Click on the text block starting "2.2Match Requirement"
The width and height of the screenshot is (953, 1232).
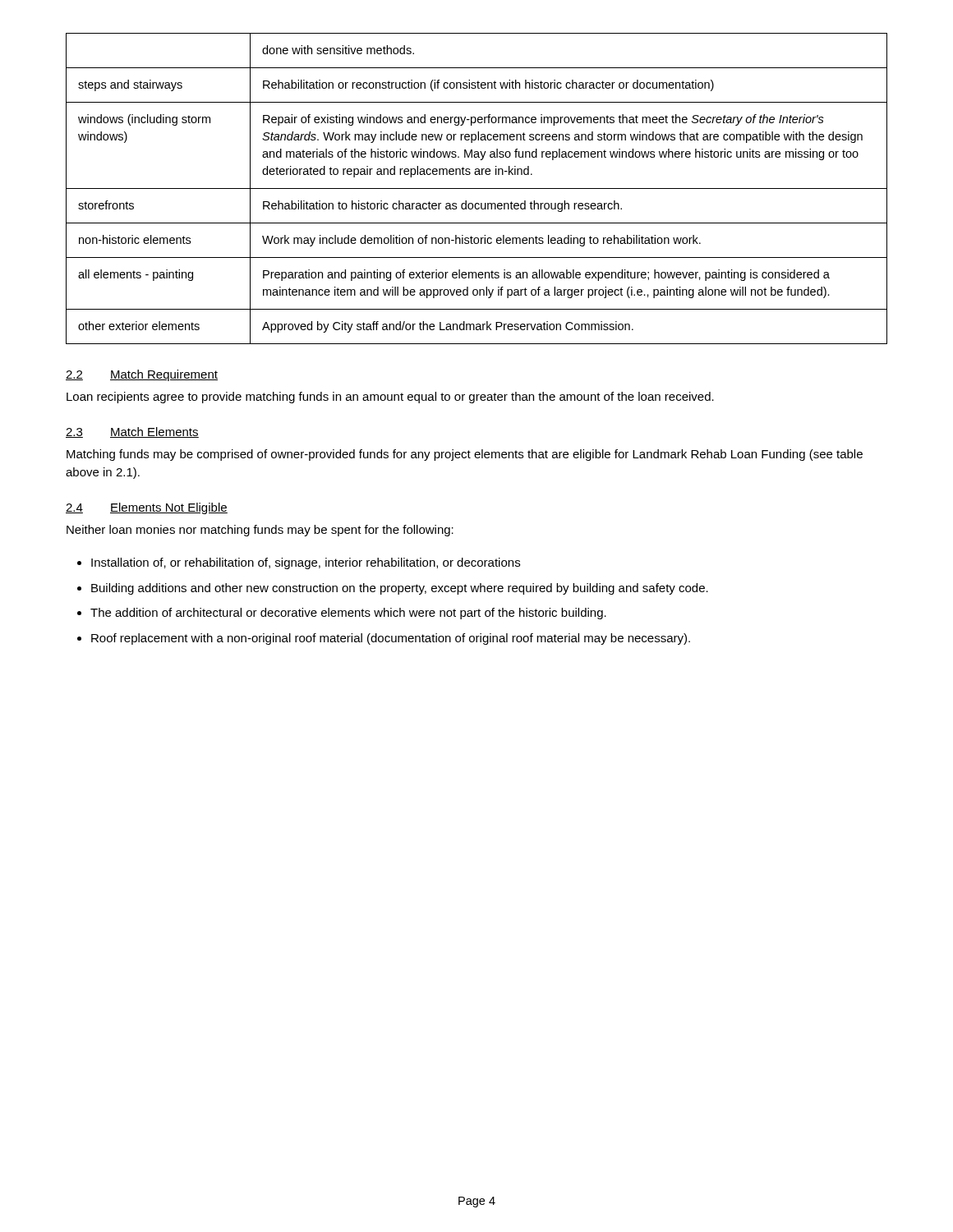point(142,374)
